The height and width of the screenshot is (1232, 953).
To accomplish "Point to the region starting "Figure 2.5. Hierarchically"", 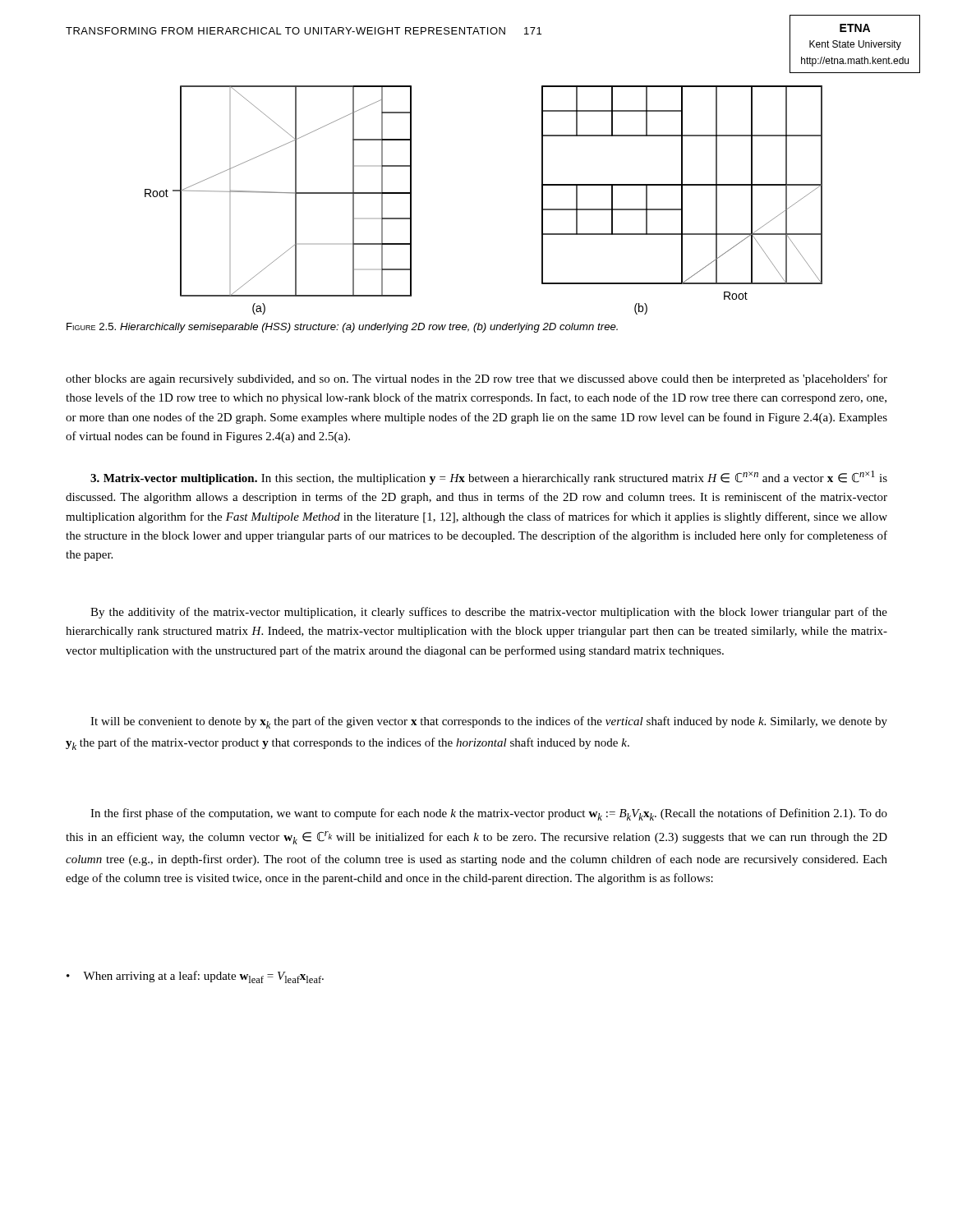I will (x=342, y=326).
